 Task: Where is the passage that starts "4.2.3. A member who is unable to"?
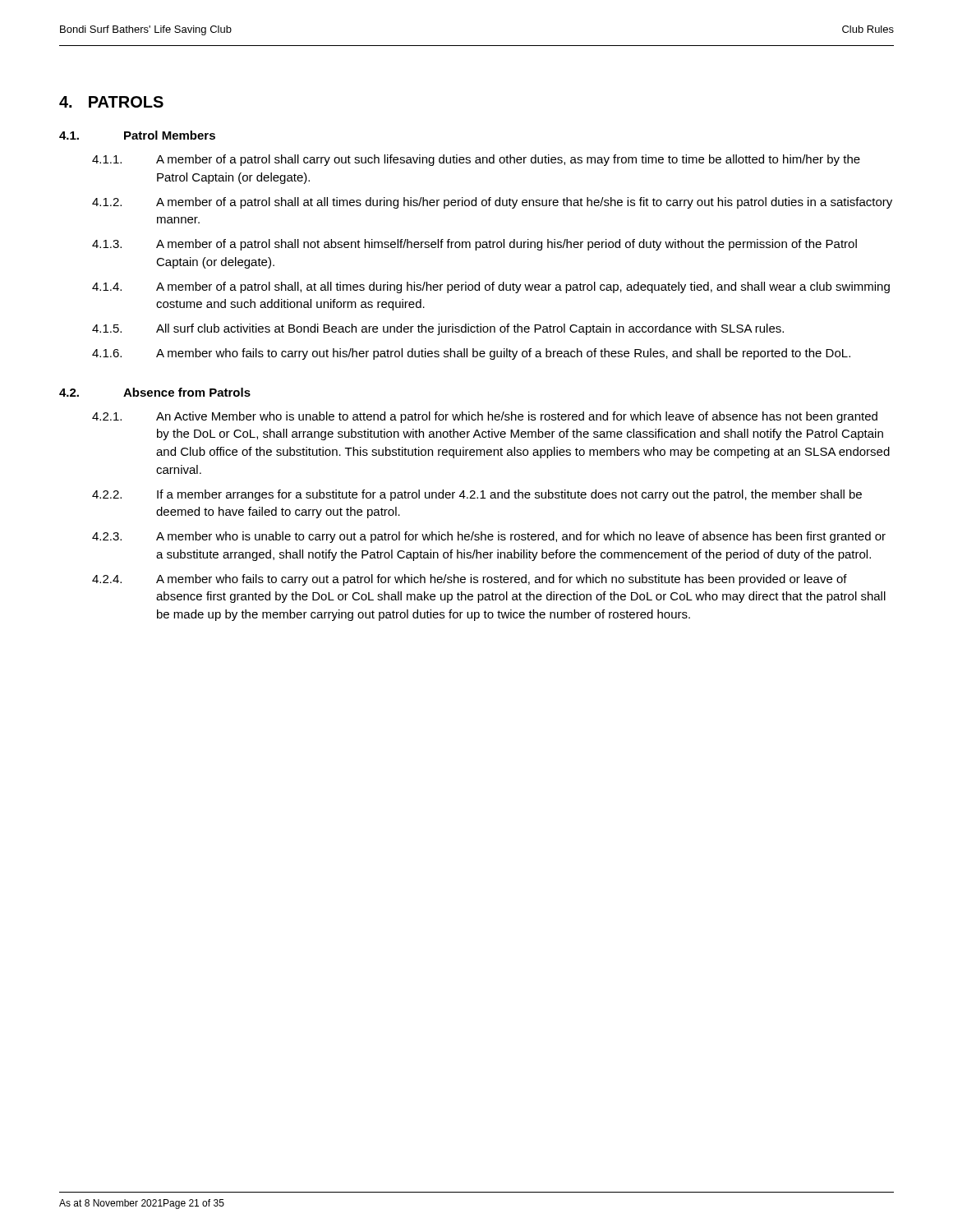coord(476,545)
